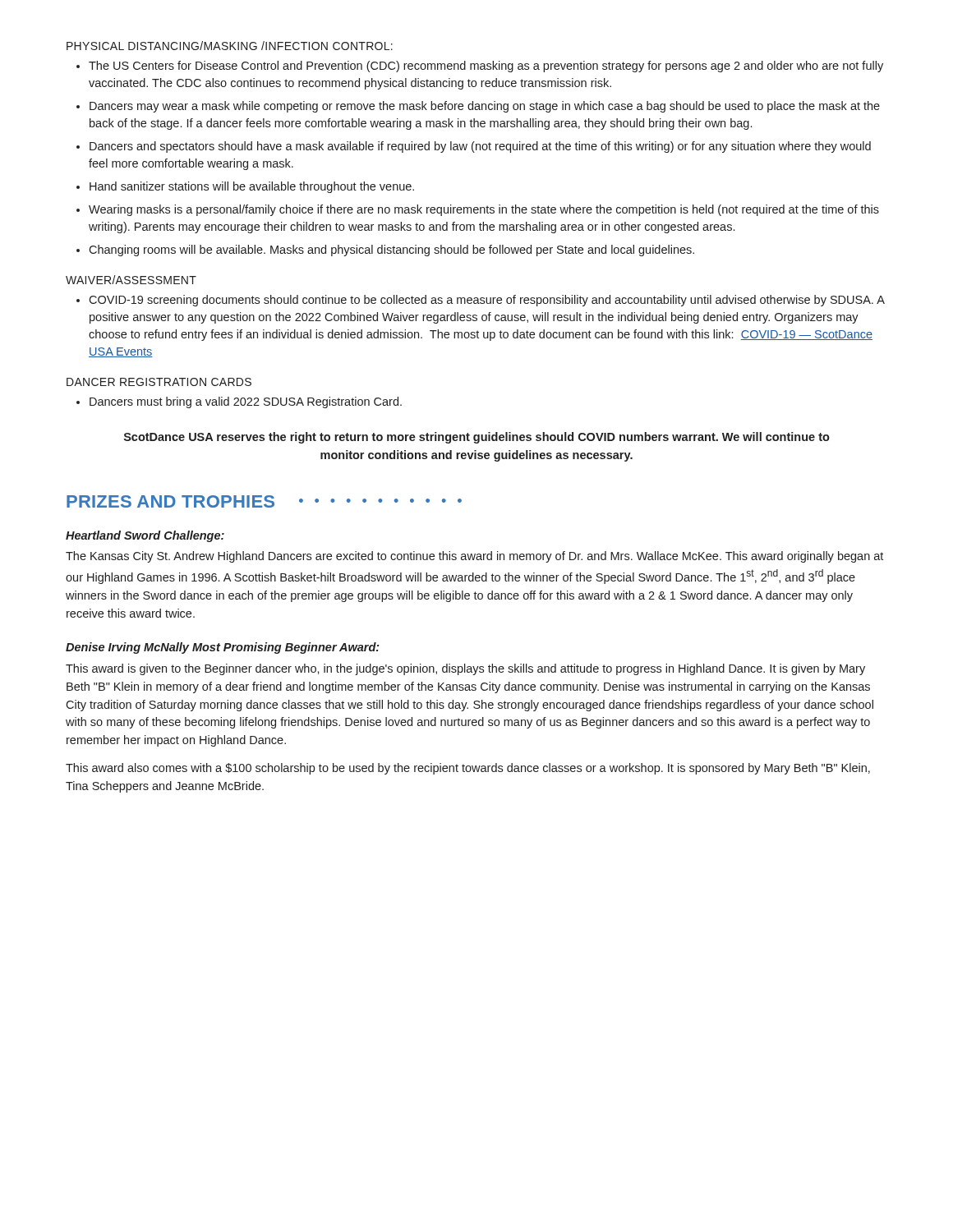Find the element starting "Changing rooms will be available. Masks"
The width and height of the screenshot is (953, 1232).
pyautogui.click(x=392, y=250)
